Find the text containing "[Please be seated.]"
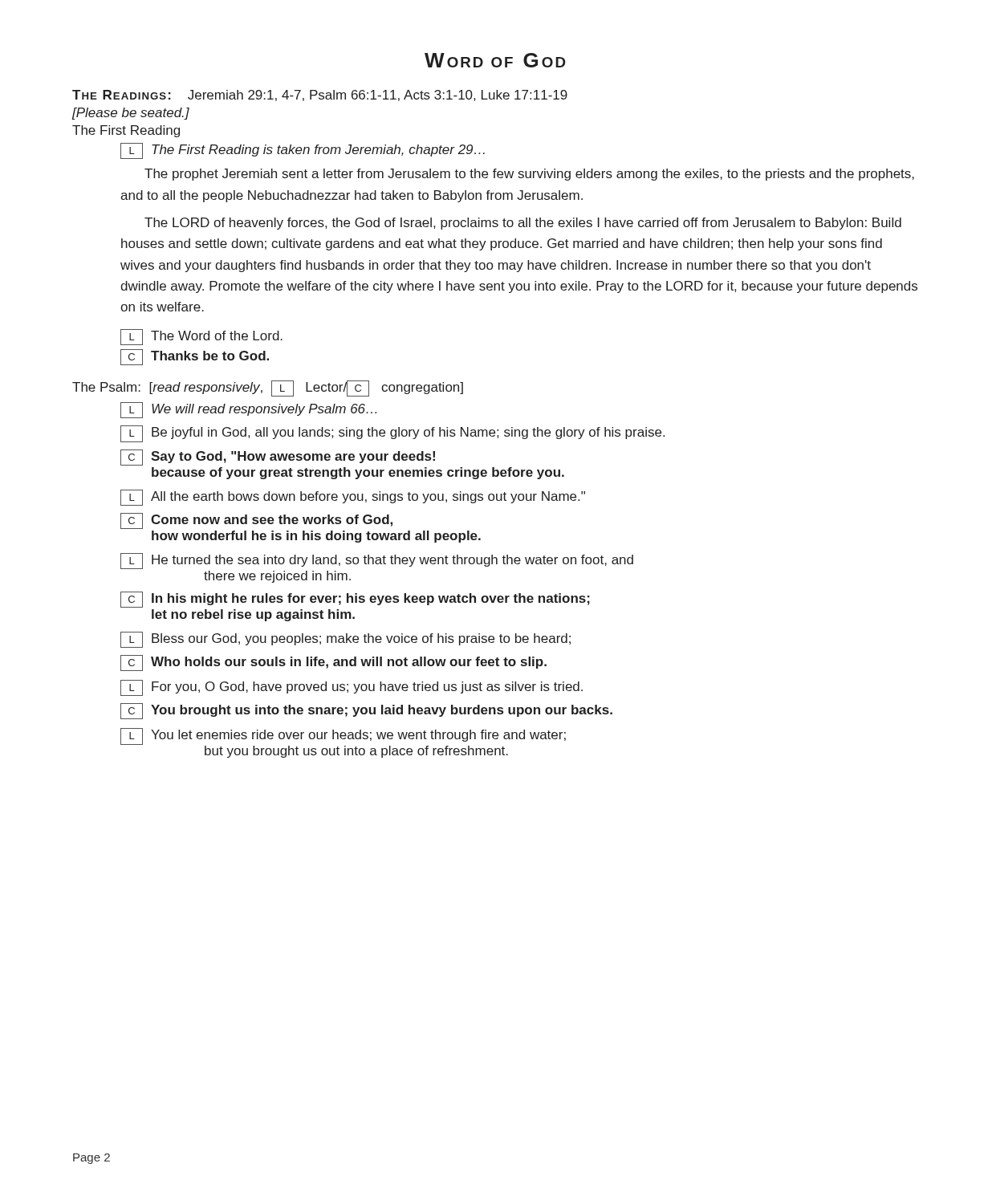 [x=131, y=113]
